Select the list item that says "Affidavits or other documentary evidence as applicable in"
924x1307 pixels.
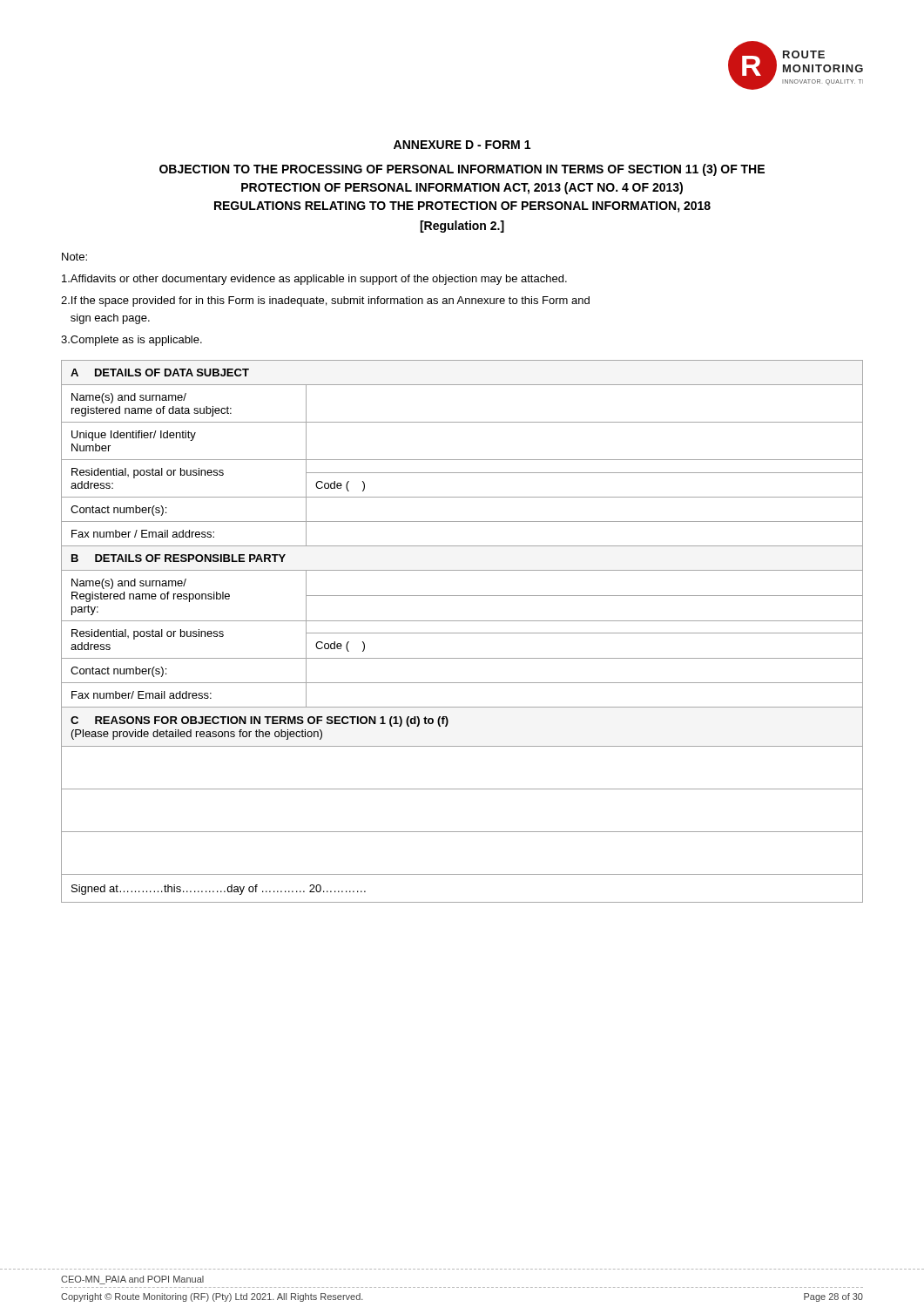(314, 278)
